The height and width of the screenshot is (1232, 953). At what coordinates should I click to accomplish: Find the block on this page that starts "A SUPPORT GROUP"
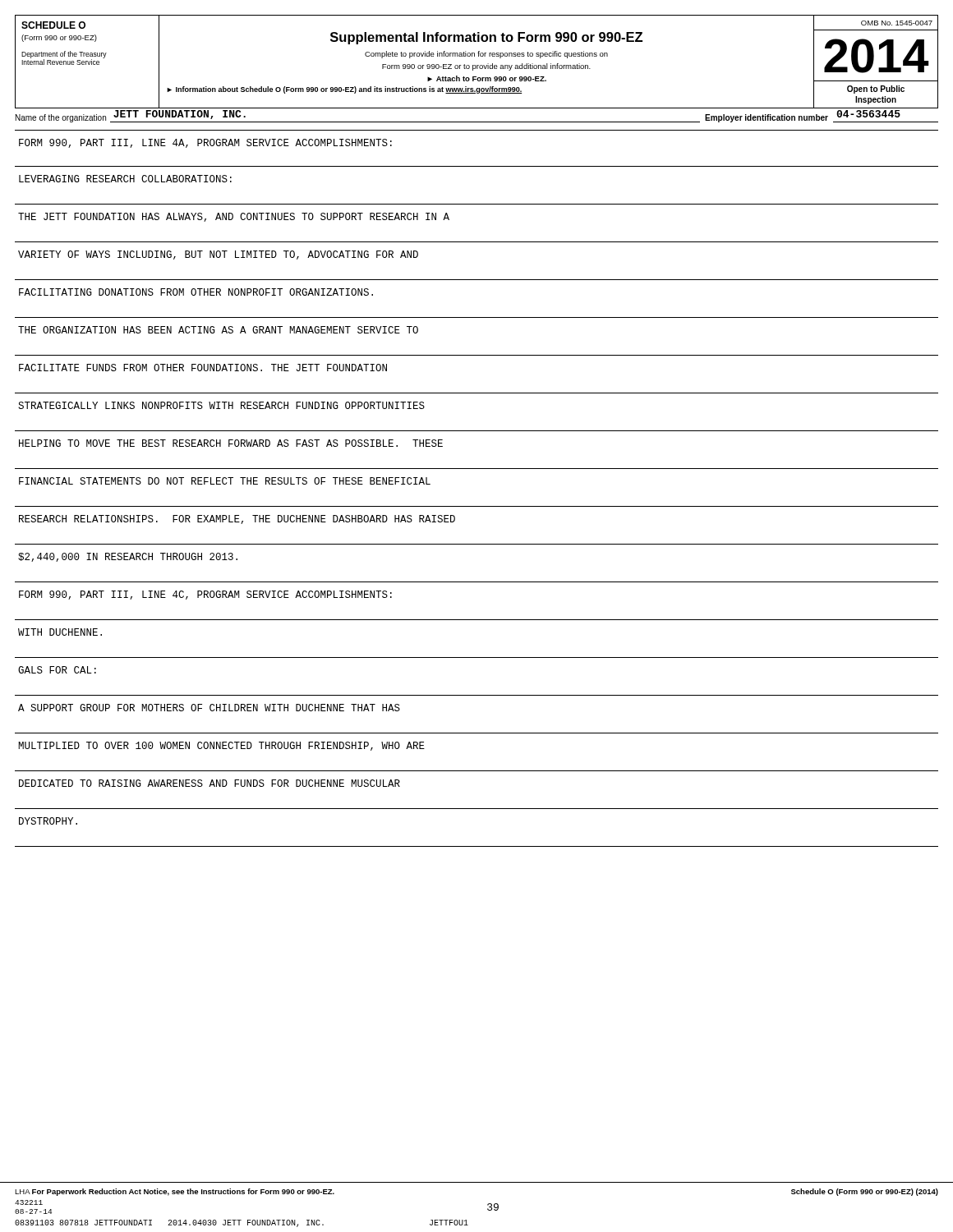point(209,709)
